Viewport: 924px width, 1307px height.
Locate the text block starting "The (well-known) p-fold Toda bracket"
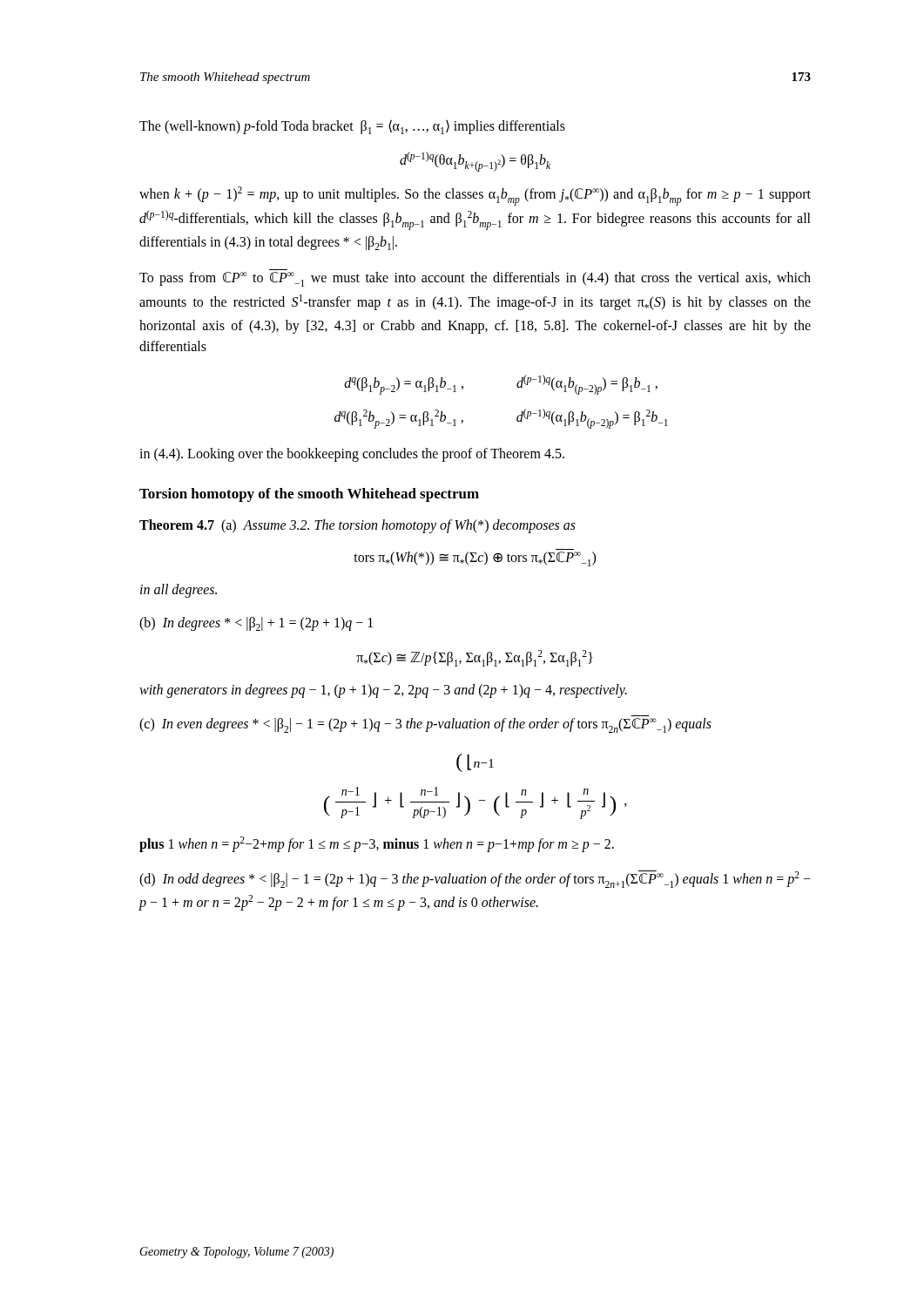tap(475, 185)
